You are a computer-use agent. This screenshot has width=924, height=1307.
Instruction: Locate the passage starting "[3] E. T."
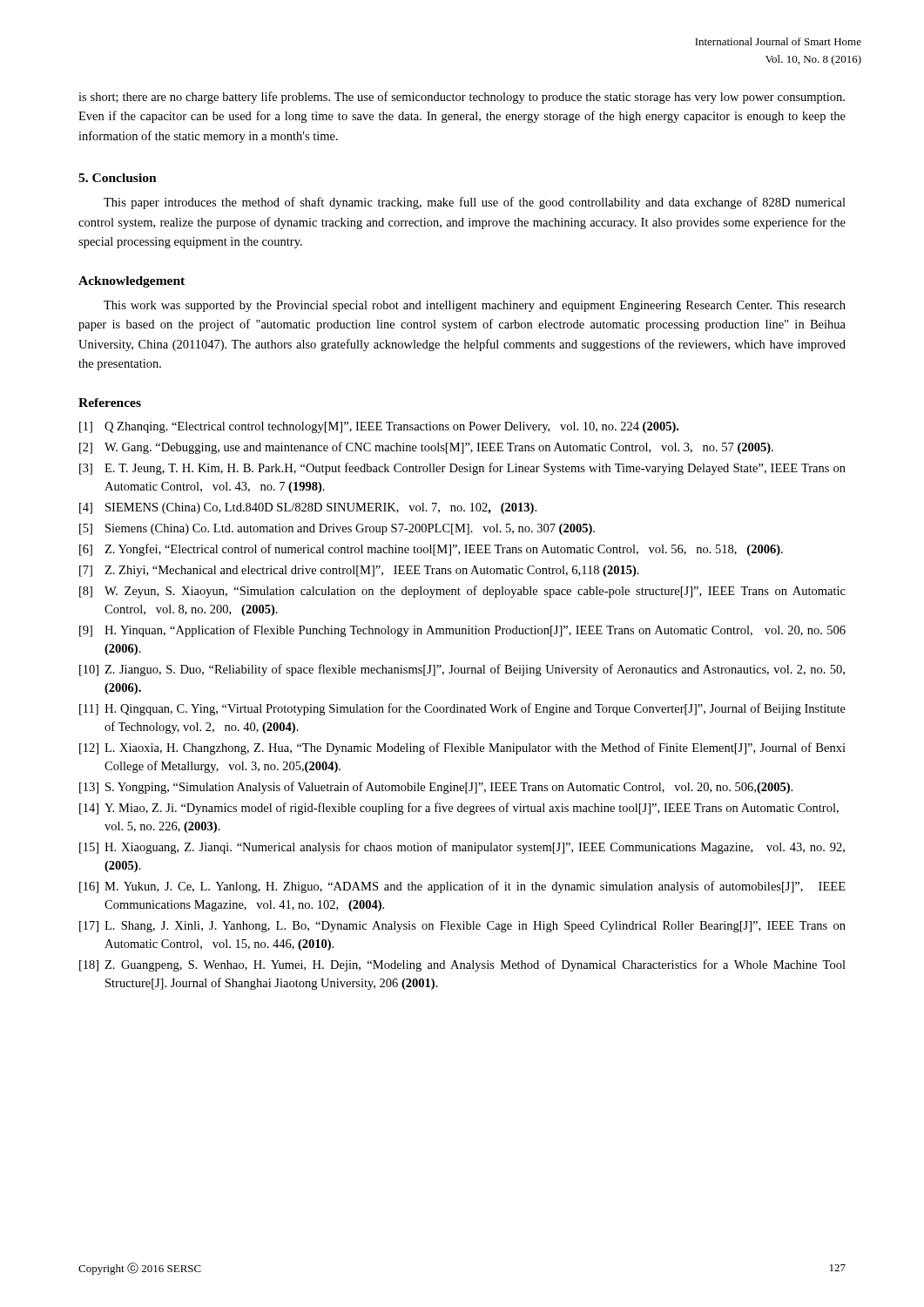462,477
